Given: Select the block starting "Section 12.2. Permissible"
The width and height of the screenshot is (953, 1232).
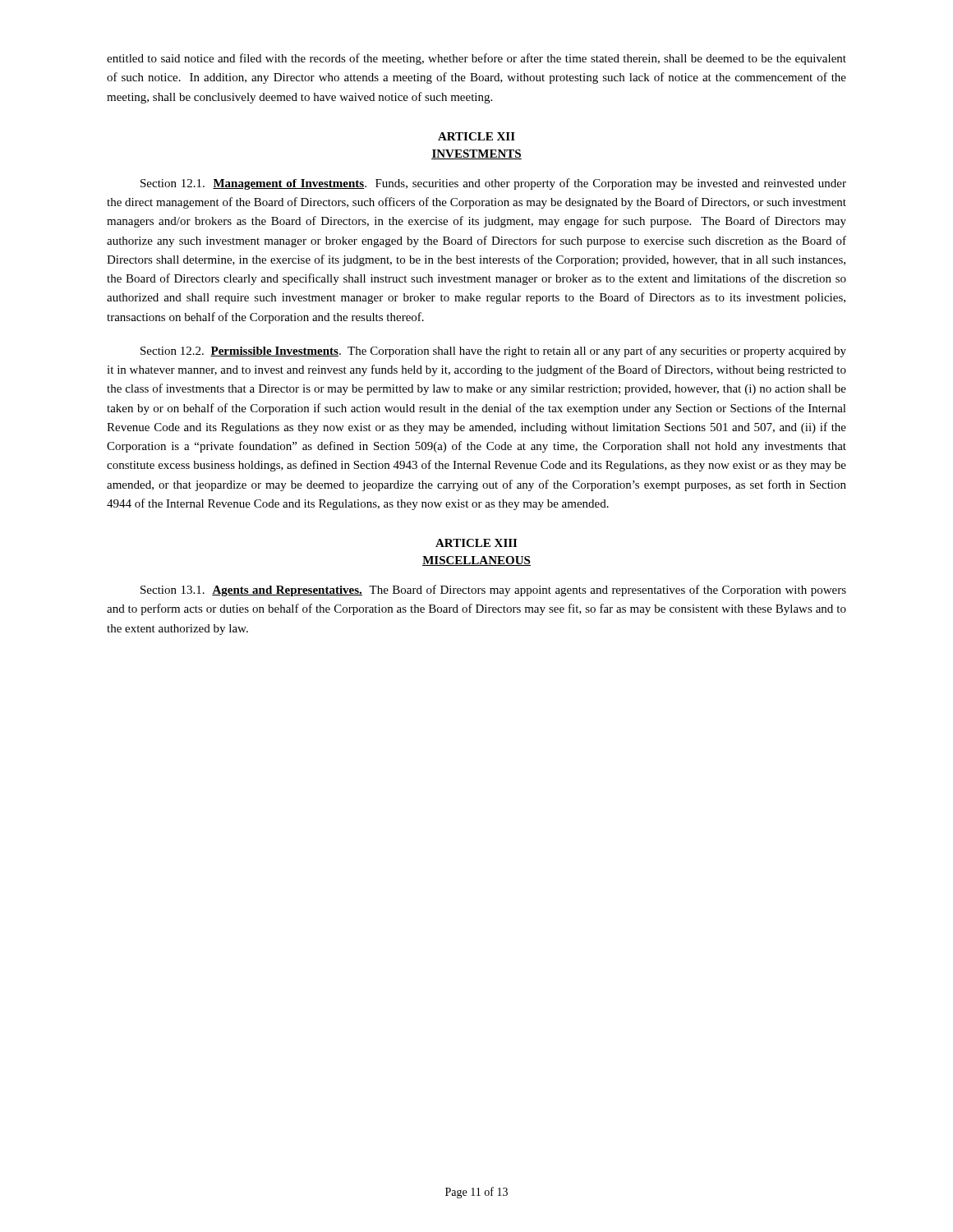Looking at the screenshot, I should click(476, 427).
